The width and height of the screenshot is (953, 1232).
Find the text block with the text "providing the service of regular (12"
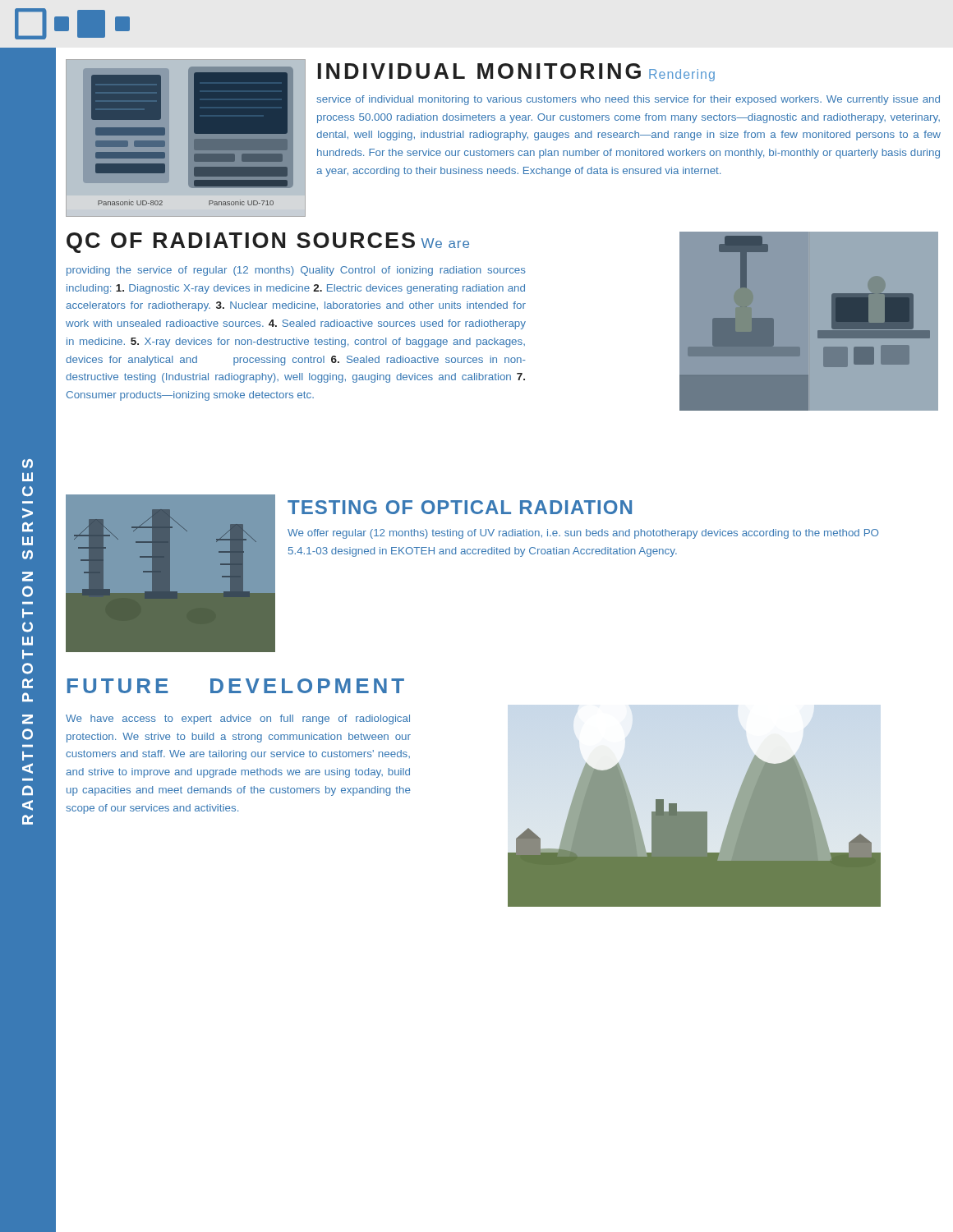pyautogui.click(x=296, y=332)
